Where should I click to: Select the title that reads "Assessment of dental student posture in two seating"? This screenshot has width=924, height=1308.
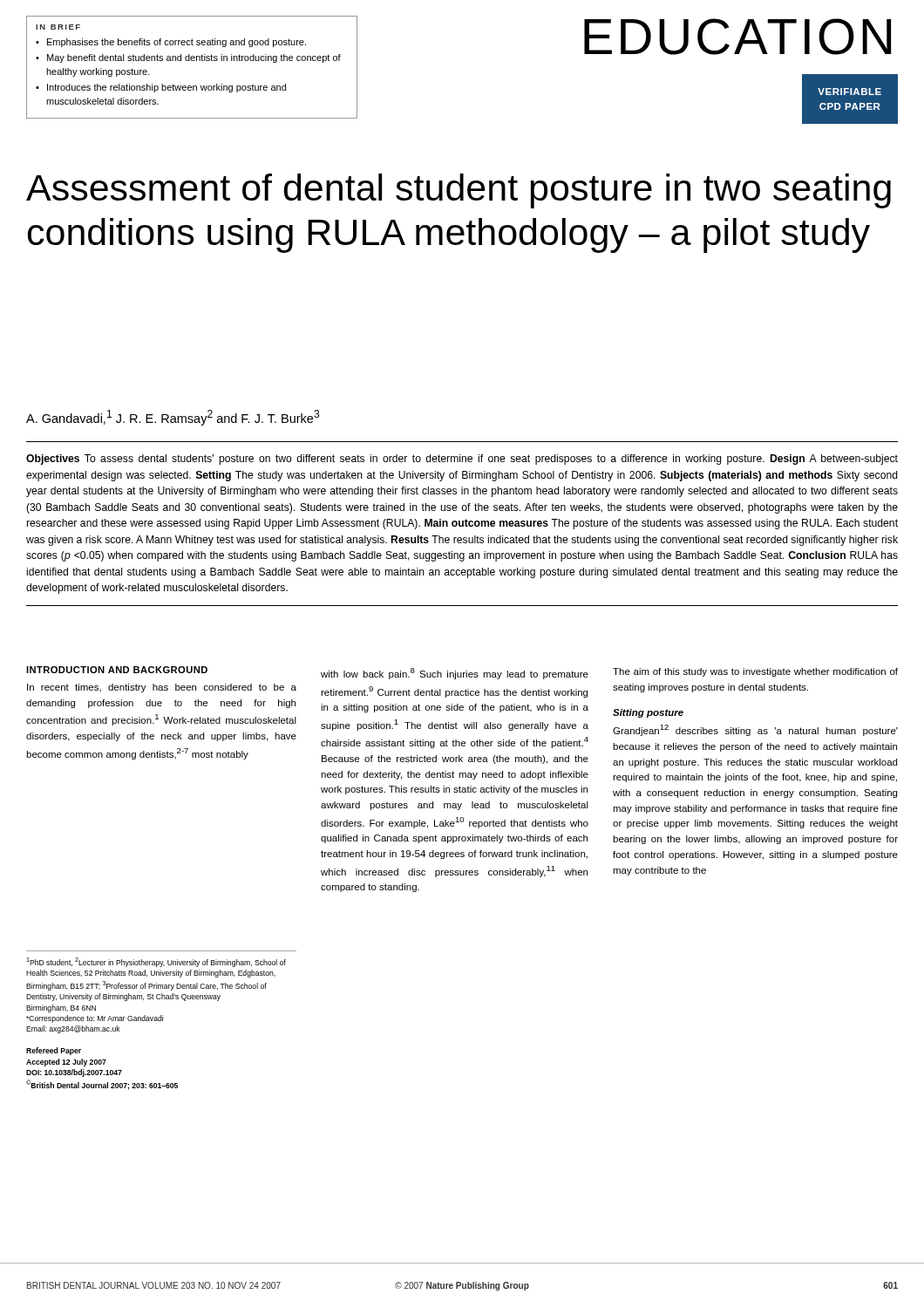462,210
